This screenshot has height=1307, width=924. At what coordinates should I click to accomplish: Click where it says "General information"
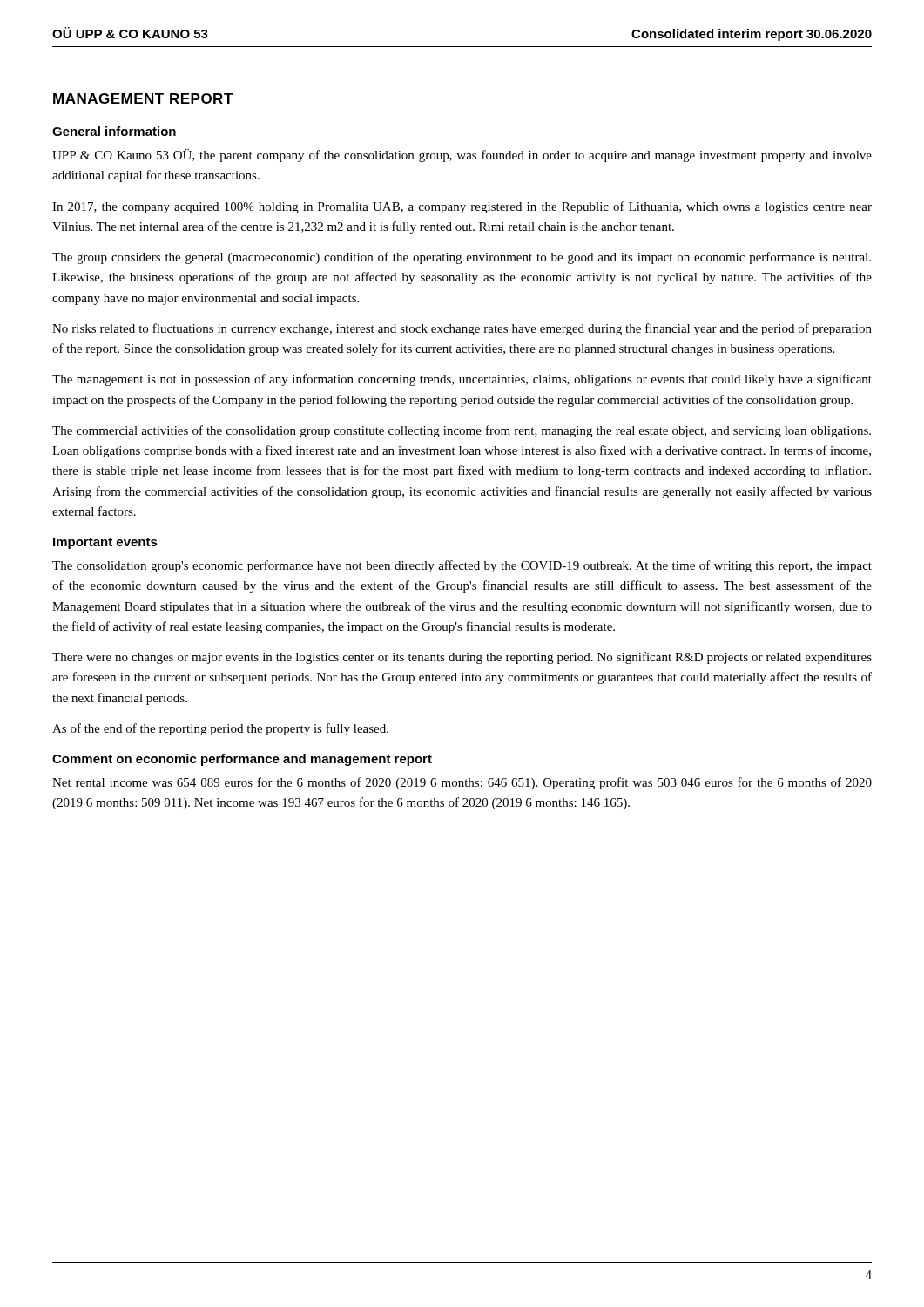click(114, 131)
